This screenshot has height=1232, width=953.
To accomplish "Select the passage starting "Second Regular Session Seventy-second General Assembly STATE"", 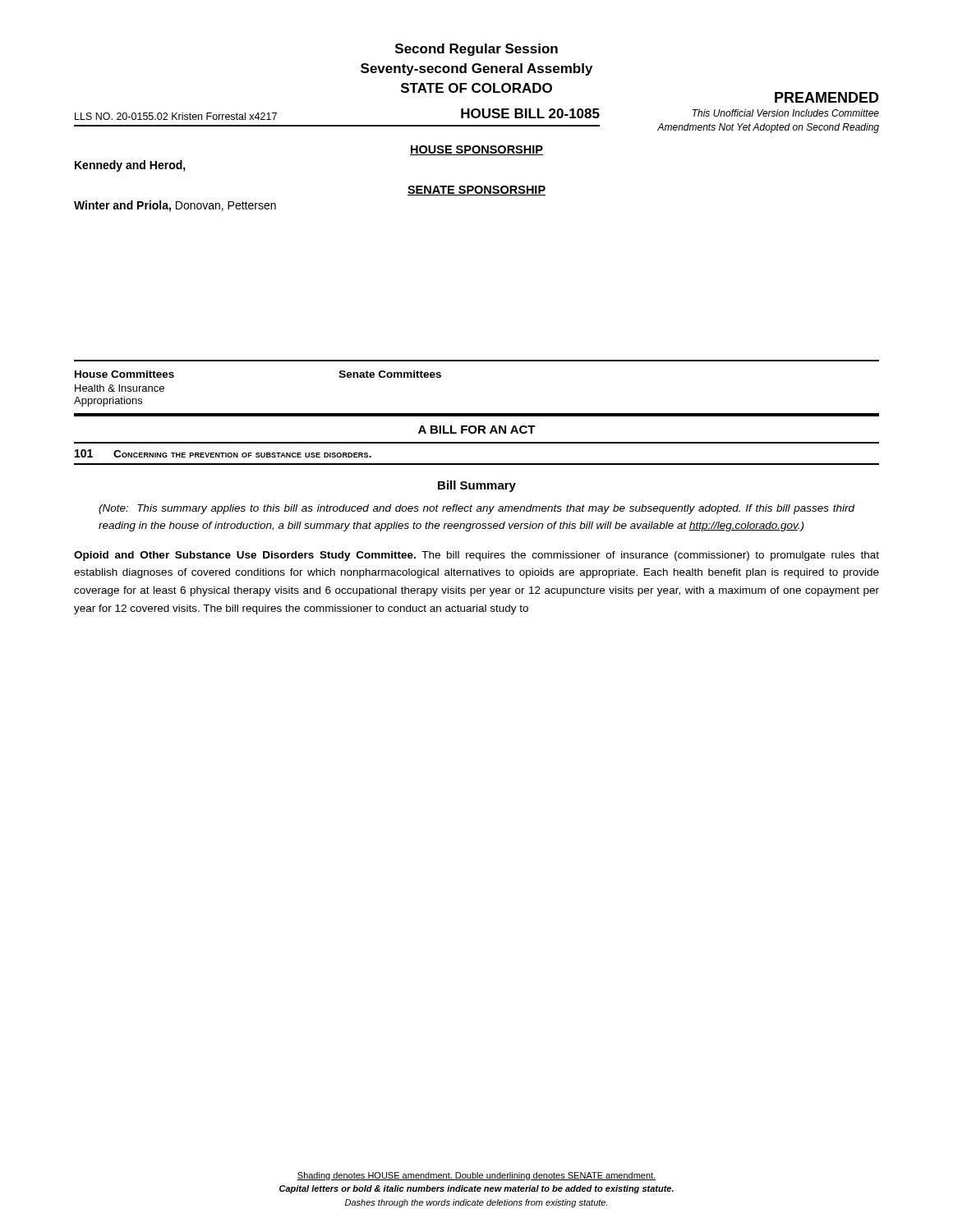I will coord(476,69).
